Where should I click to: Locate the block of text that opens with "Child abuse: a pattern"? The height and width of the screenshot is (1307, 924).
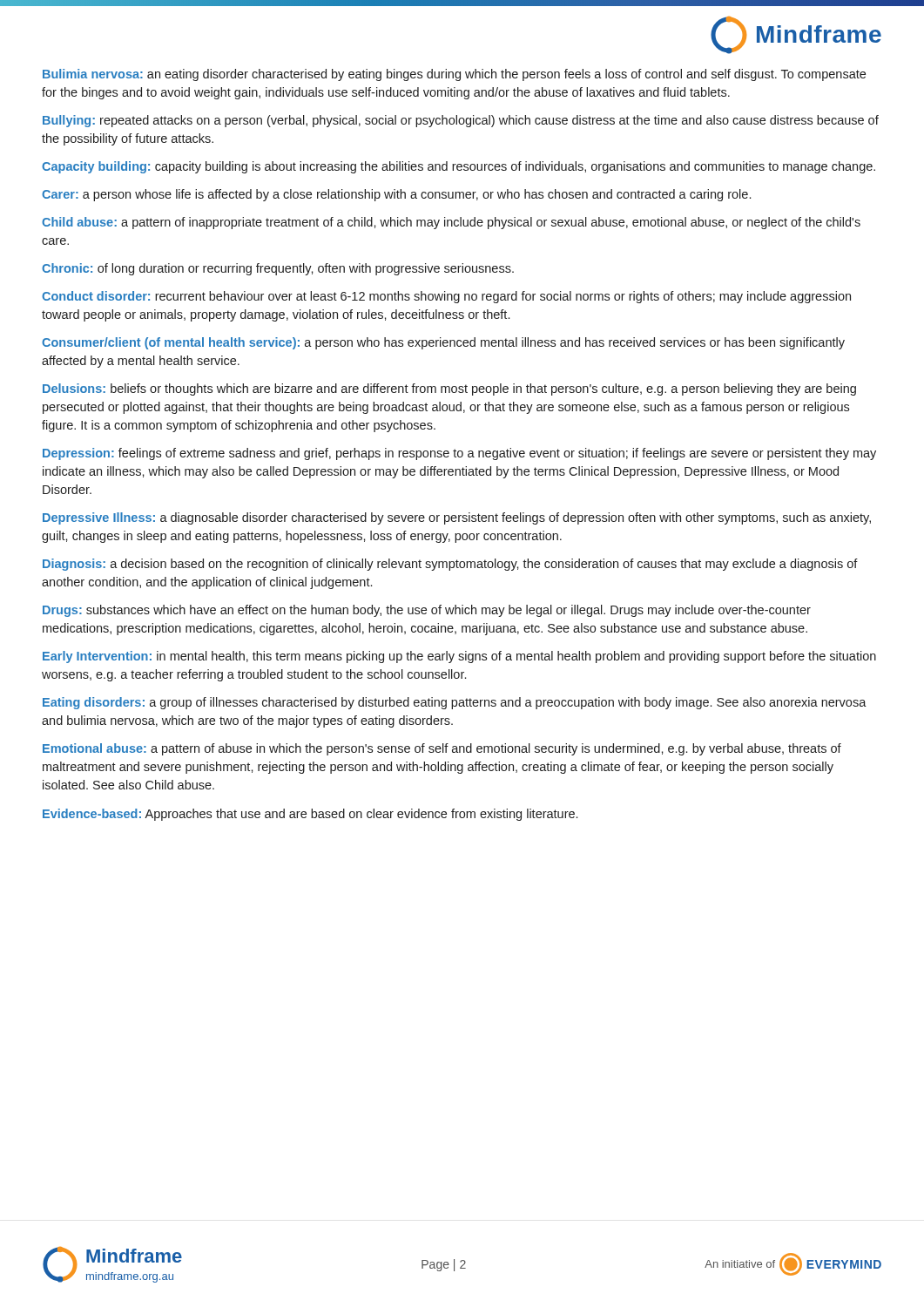point(451,231)
